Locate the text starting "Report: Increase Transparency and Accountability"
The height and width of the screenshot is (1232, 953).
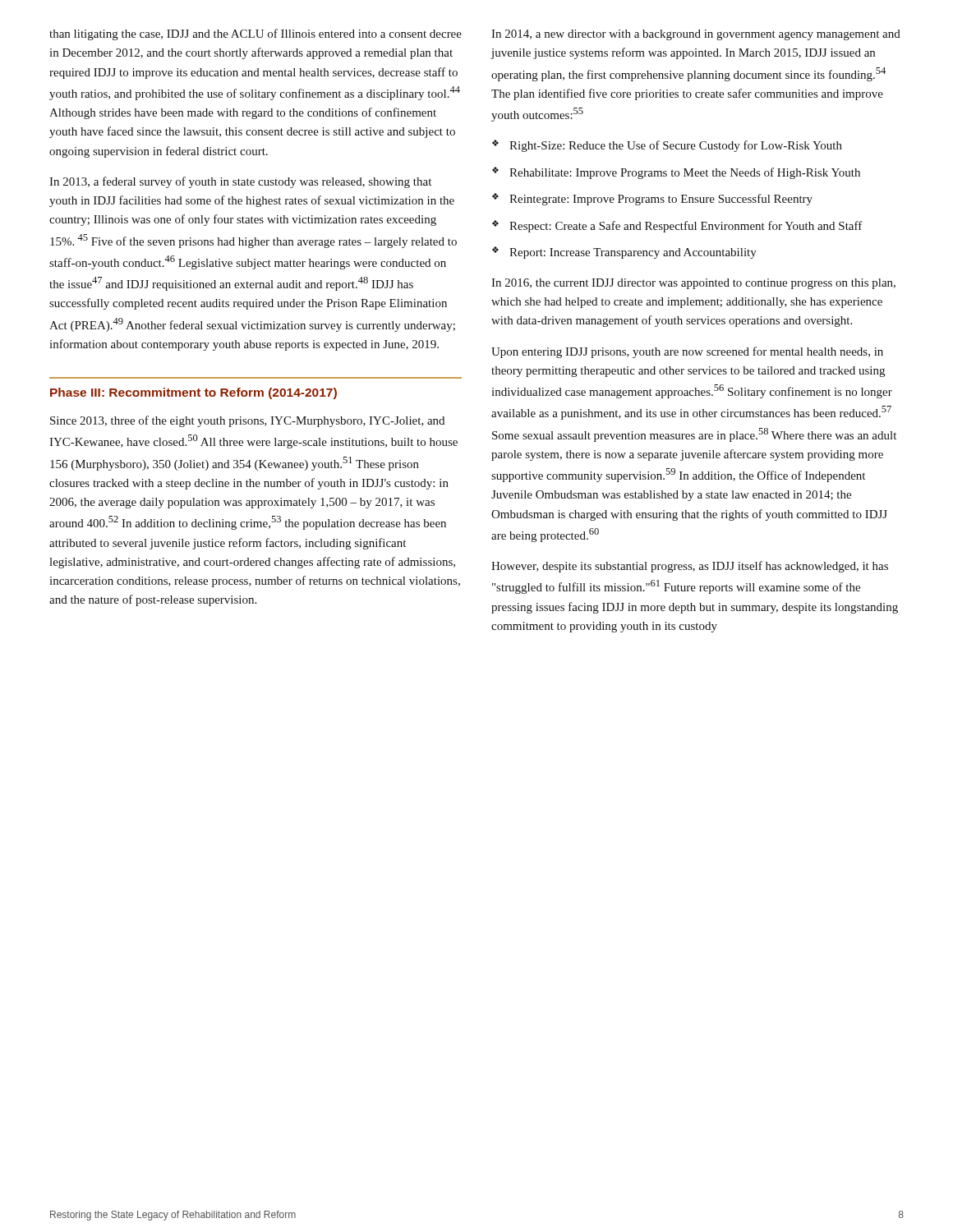633,252
